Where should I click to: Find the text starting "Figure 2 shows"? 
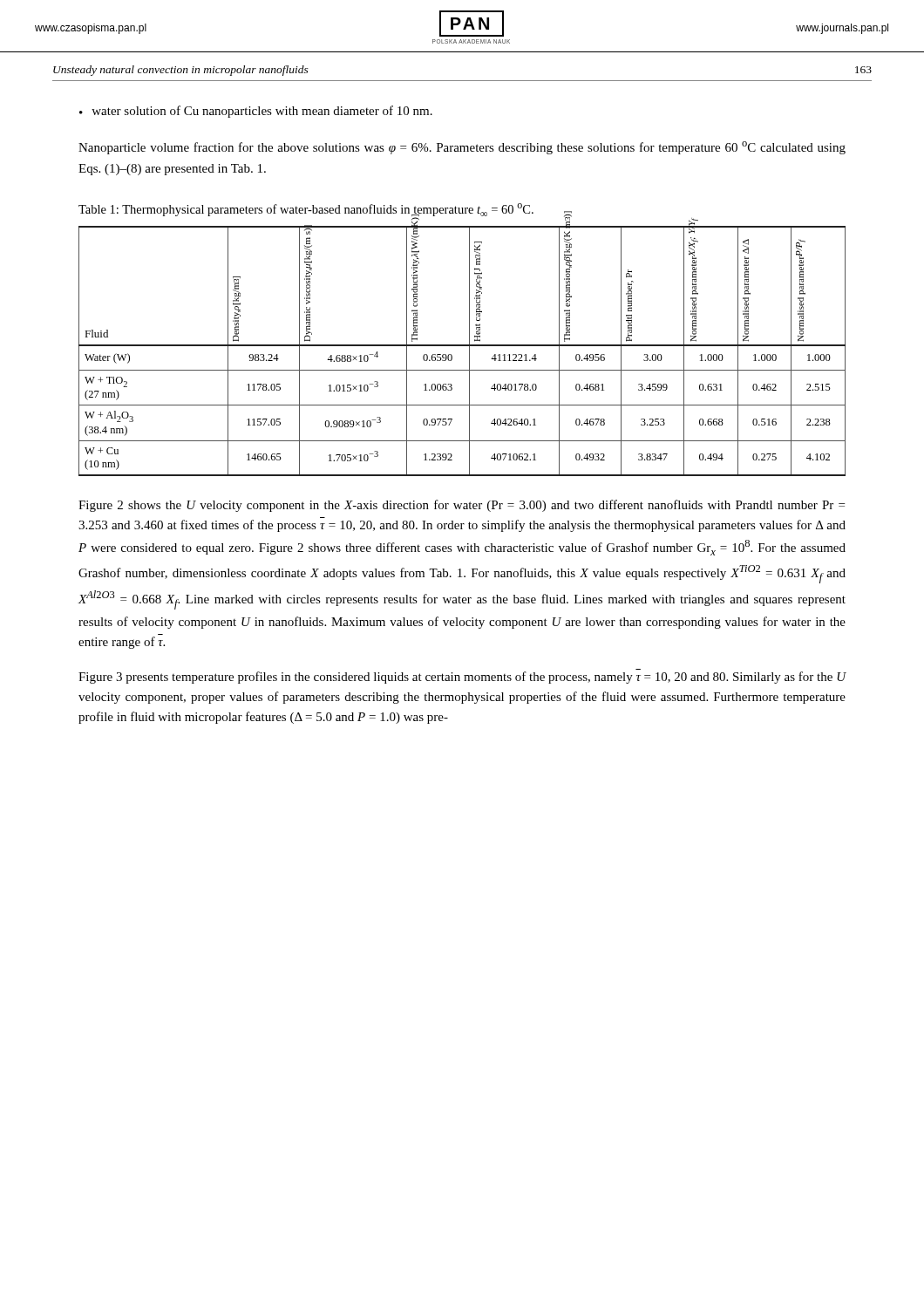click(x=462, y=573)
